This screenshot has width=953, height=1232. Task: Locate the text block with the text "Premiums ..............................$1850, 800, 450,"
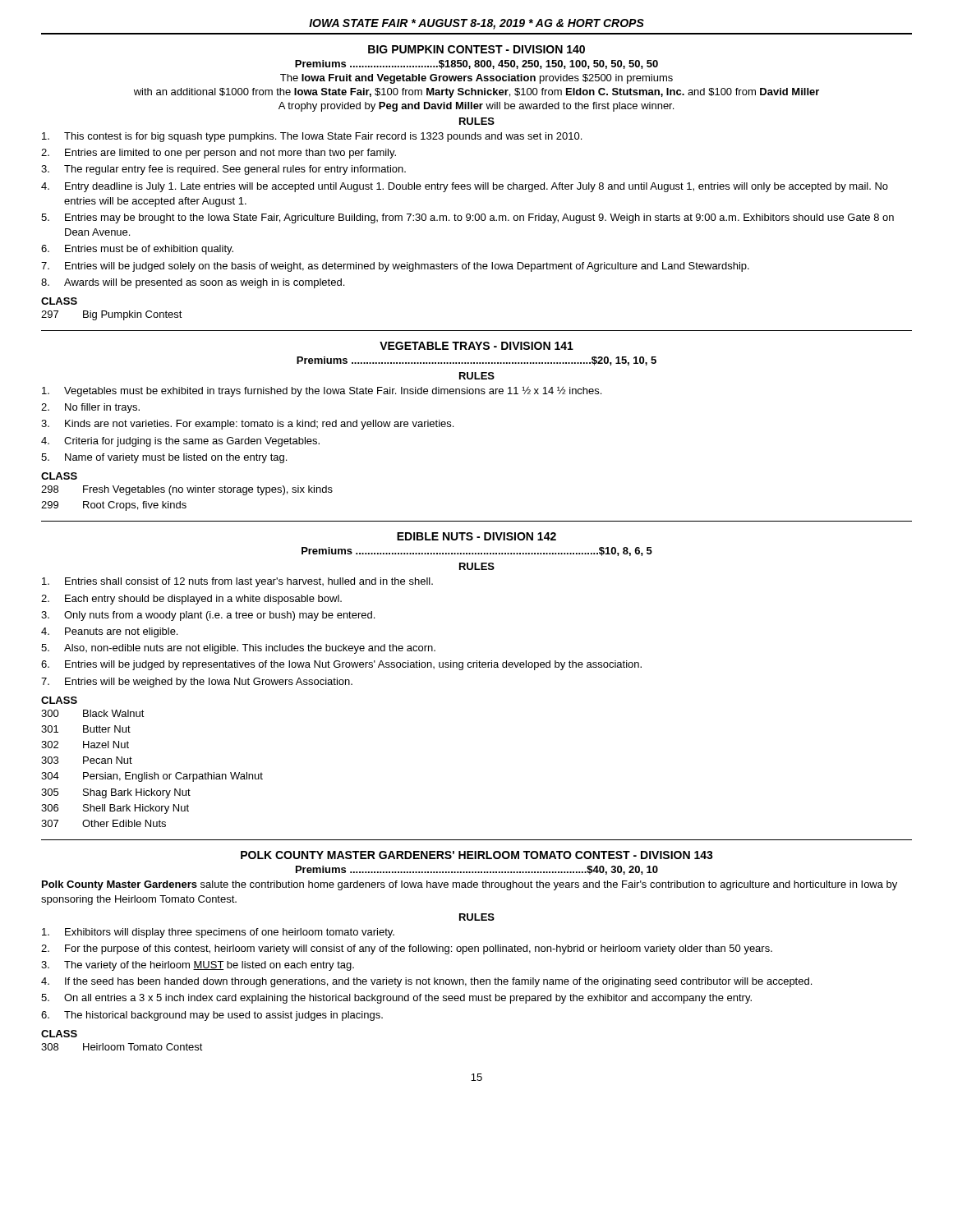click(476, 64)
